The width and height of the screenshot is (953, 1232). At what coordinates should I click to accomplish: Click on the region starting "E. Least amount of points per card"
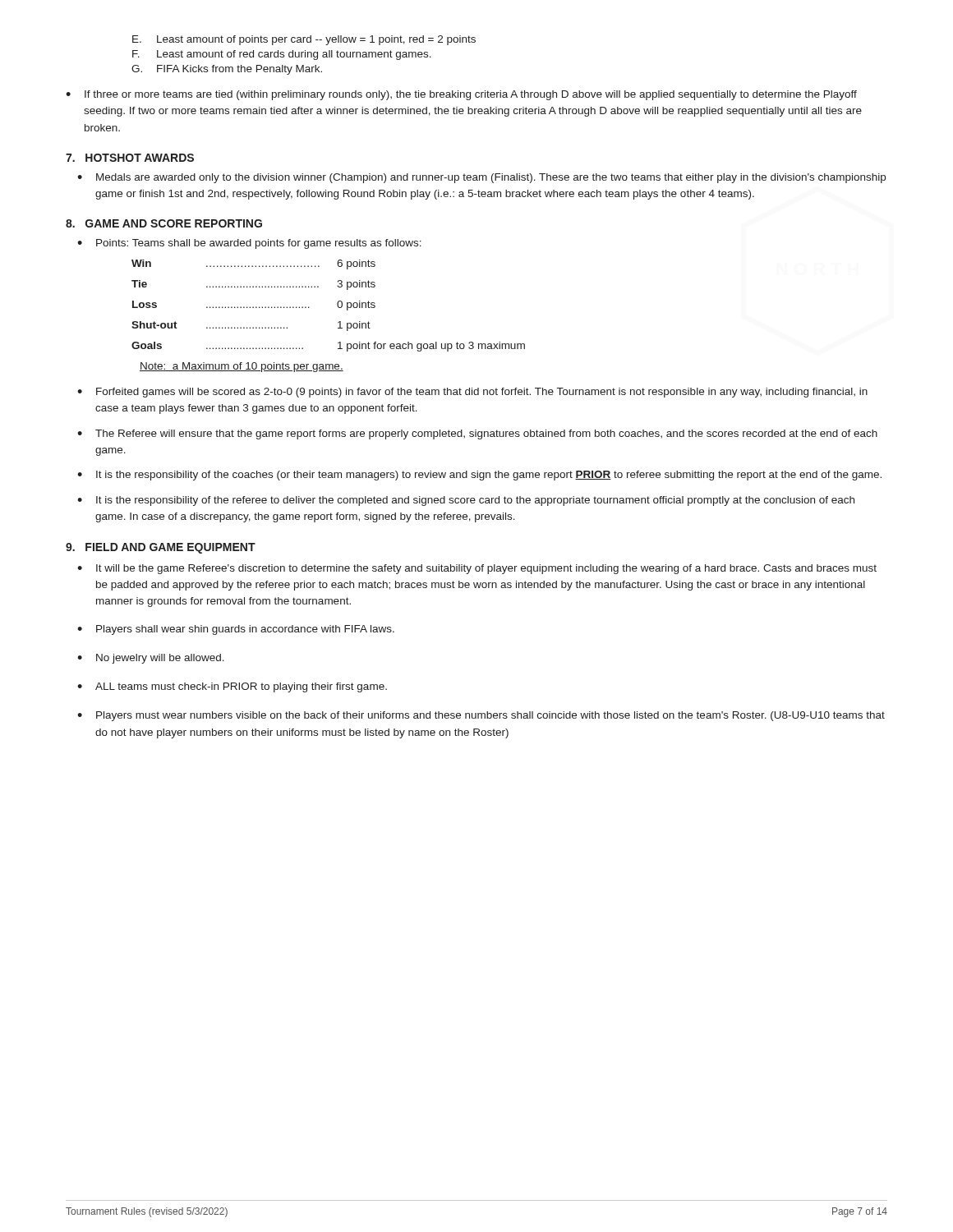[x=304, y=39]
